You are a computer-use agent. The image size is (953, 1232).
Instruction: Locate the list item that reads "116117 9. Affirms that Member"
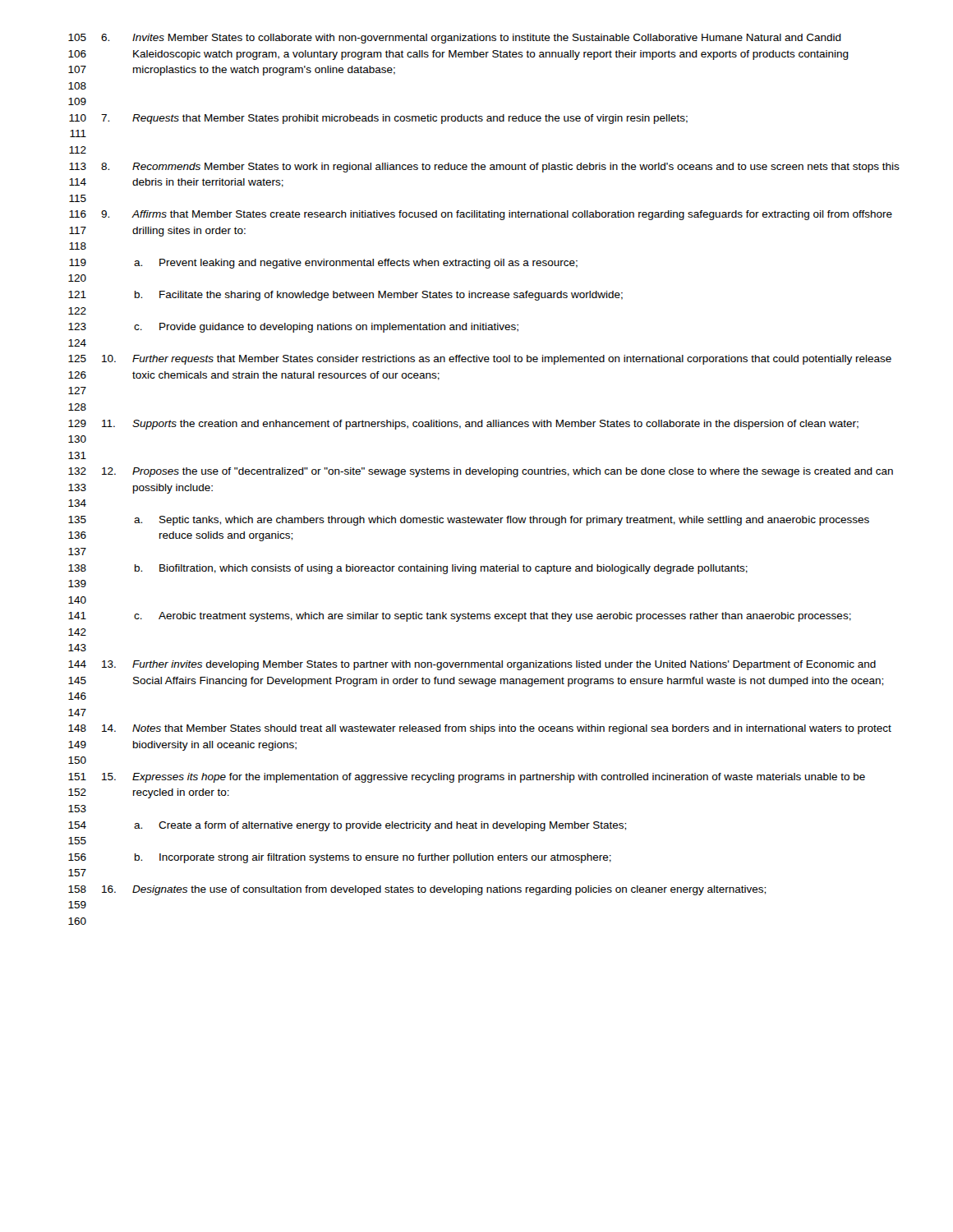(x=476, y=222)
